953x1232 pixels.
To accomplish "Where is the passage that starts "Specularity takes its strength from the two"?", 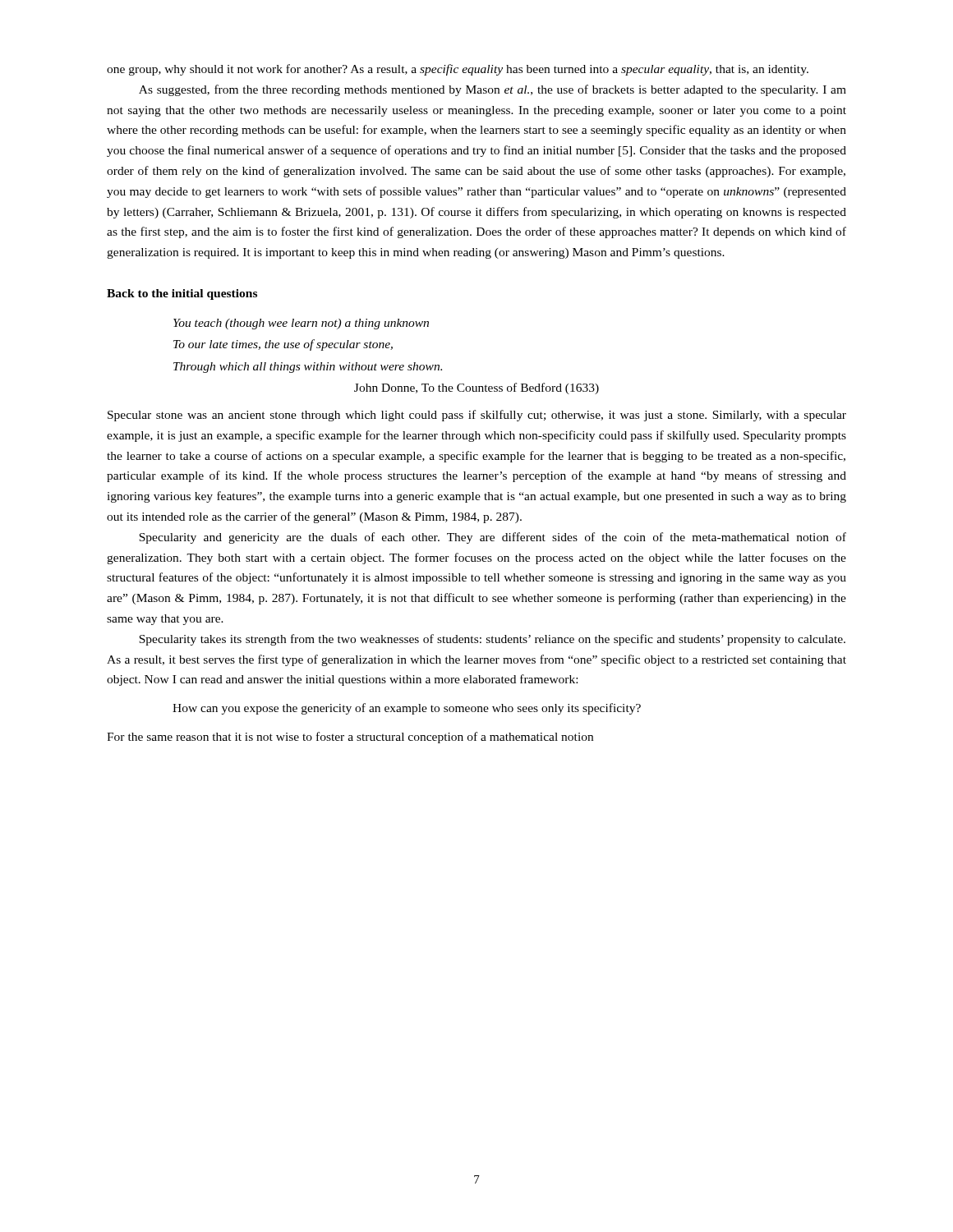I will tap(476, 659).
